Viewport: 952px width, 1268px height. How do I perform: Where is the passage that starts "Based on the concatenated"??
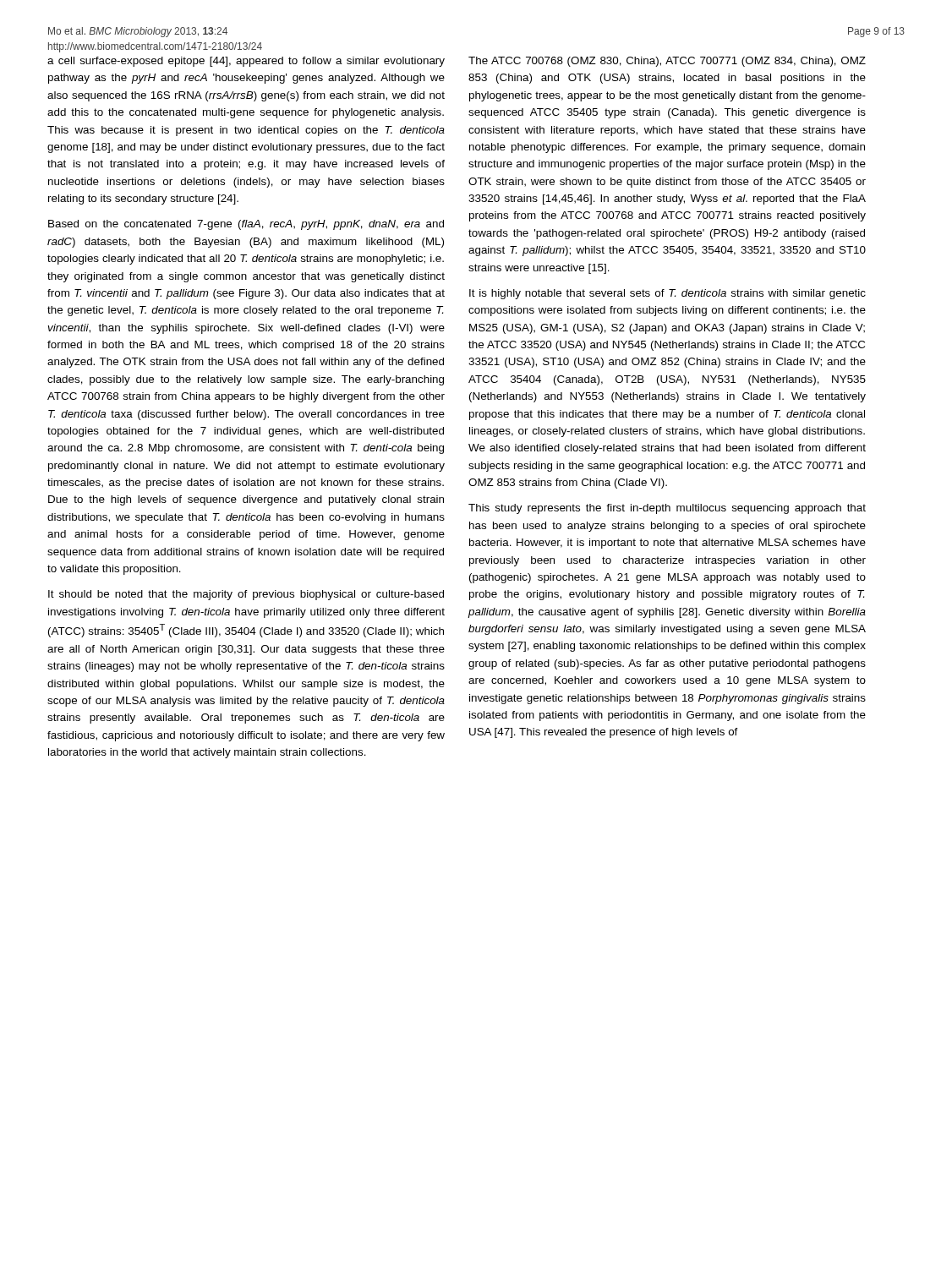click(246, 397)
